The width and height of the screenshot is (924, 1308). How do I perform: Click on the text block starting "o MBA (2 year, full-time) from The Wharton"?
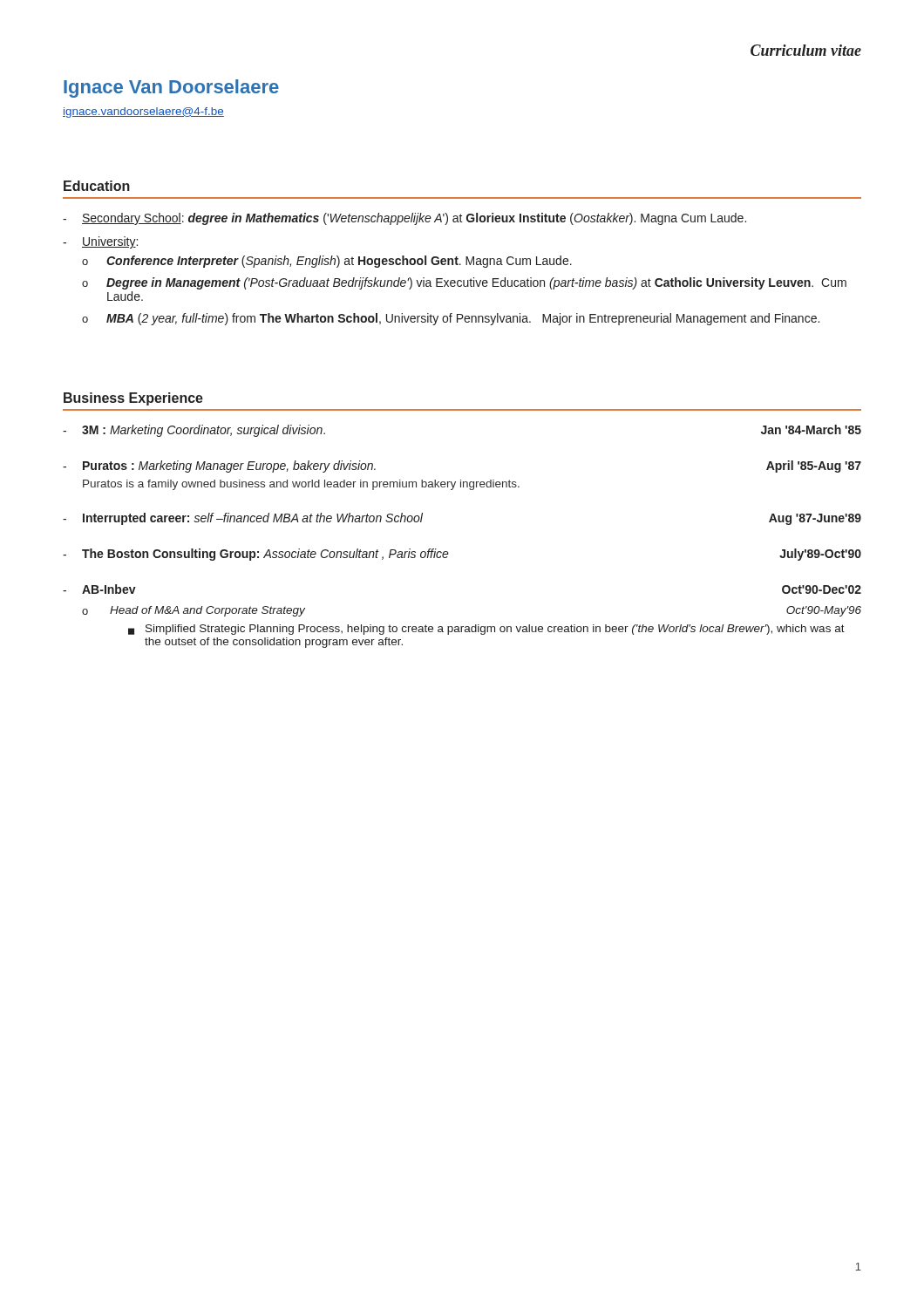(451, 318)
